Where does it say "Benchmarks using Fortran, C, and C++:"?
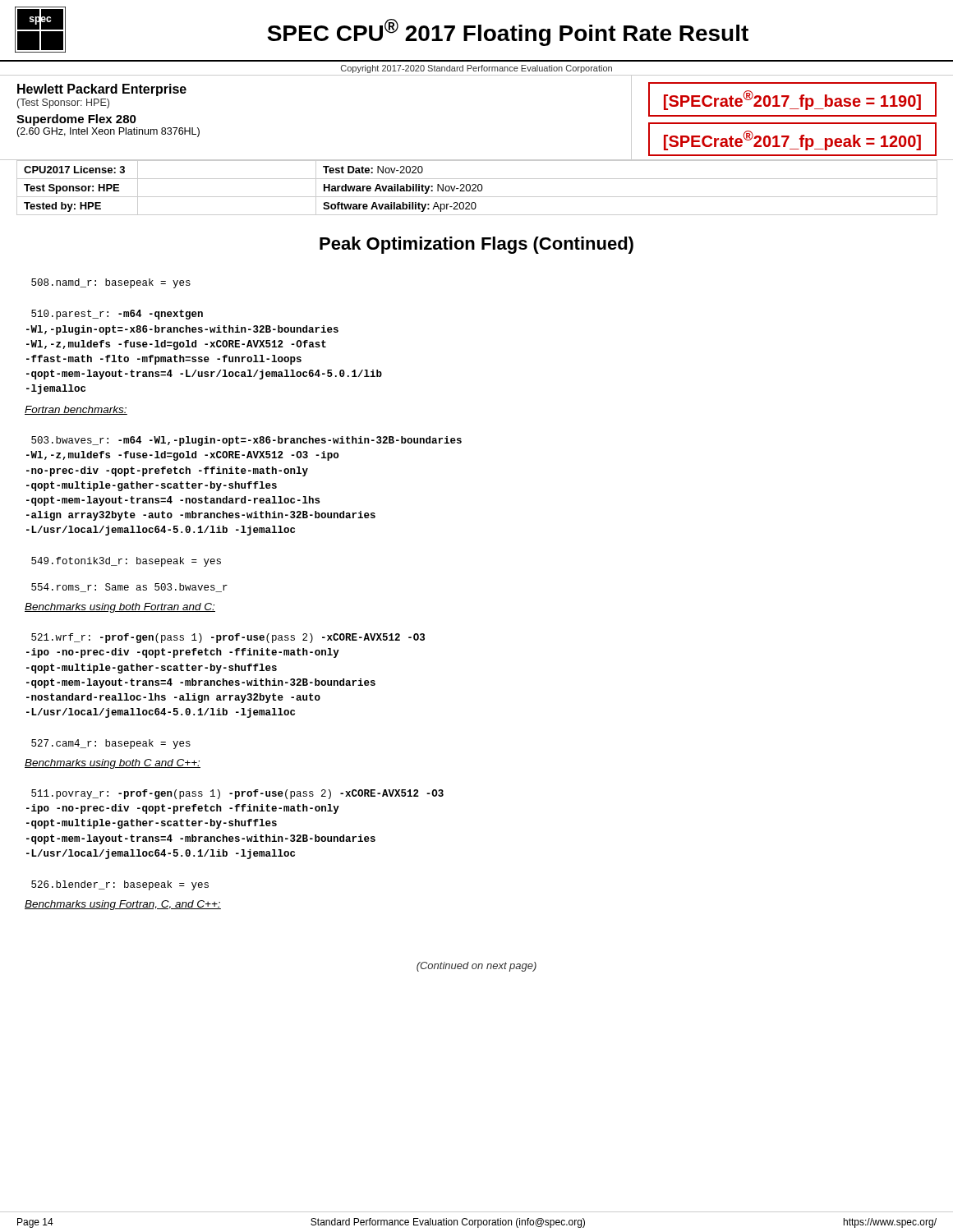Image resolution: width=953 pixels, height=1232 pixels. 123,904
